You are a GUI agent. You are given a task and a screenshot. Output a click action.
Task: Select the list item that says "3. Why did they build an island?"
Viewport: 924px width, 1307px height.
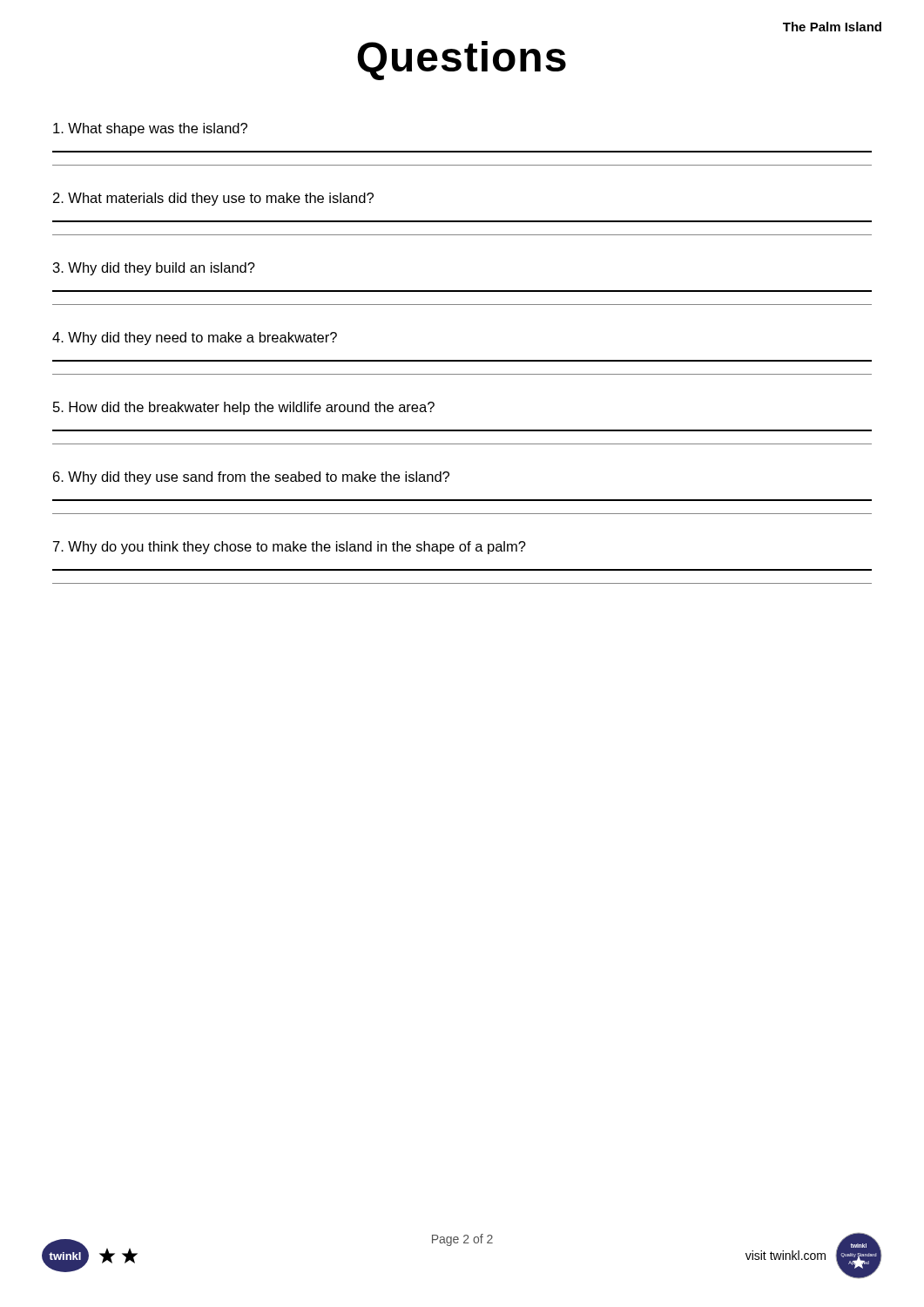[462, 282]
